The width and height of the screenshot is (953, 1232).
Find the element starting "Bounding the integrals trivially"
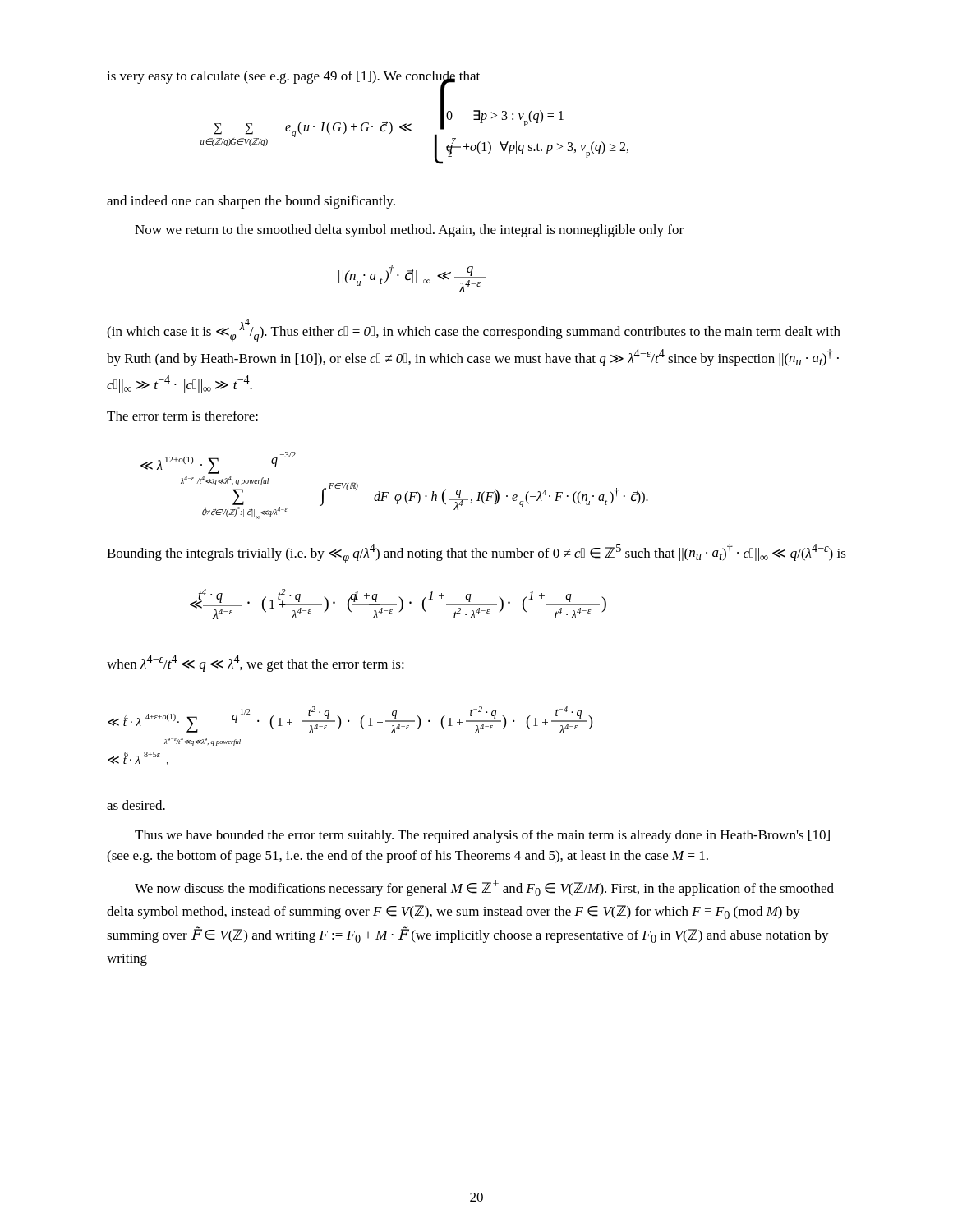[x=476, y=552]
